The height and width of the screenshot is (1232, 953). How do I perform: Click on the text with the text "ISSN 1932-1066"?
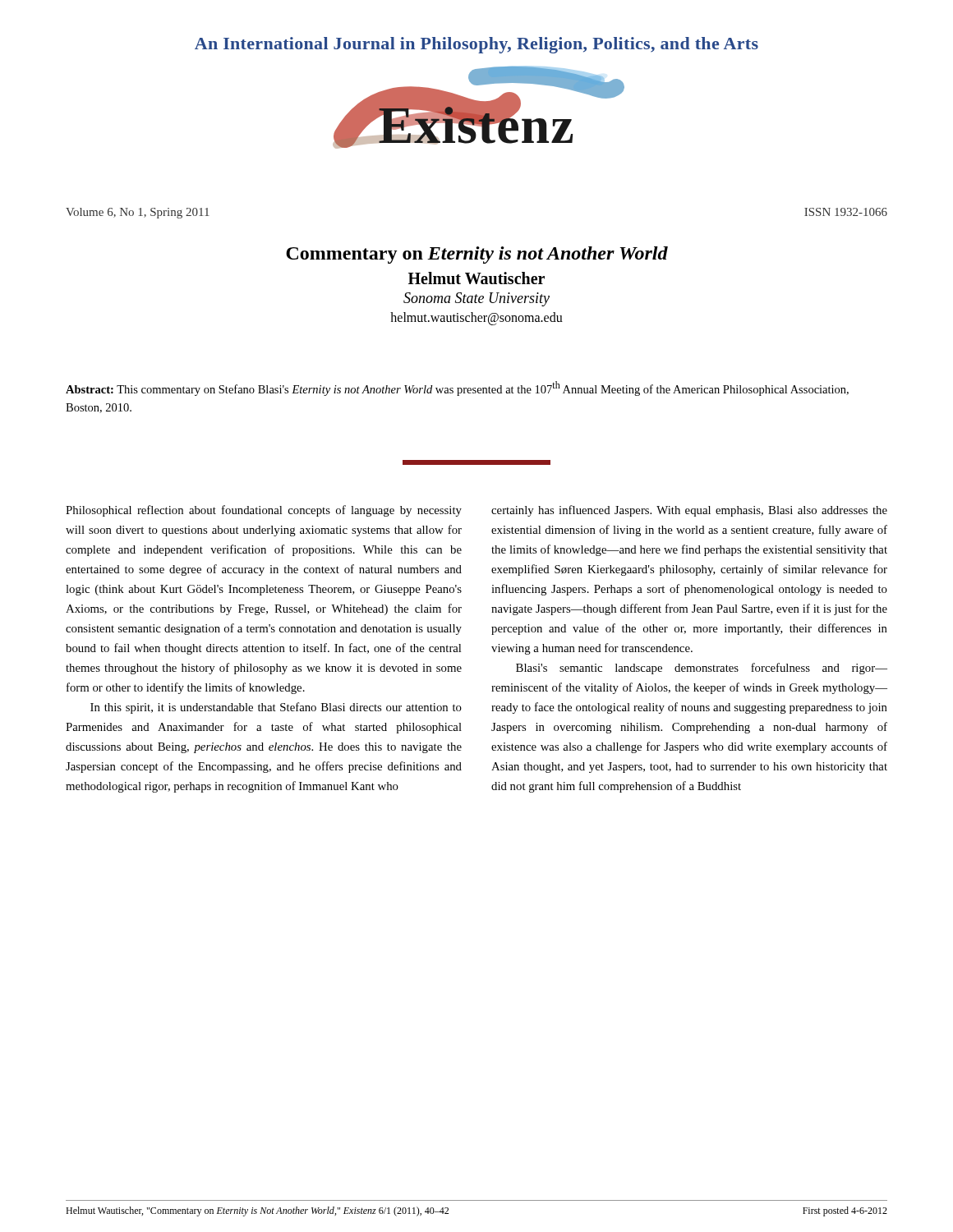point(846,212)
